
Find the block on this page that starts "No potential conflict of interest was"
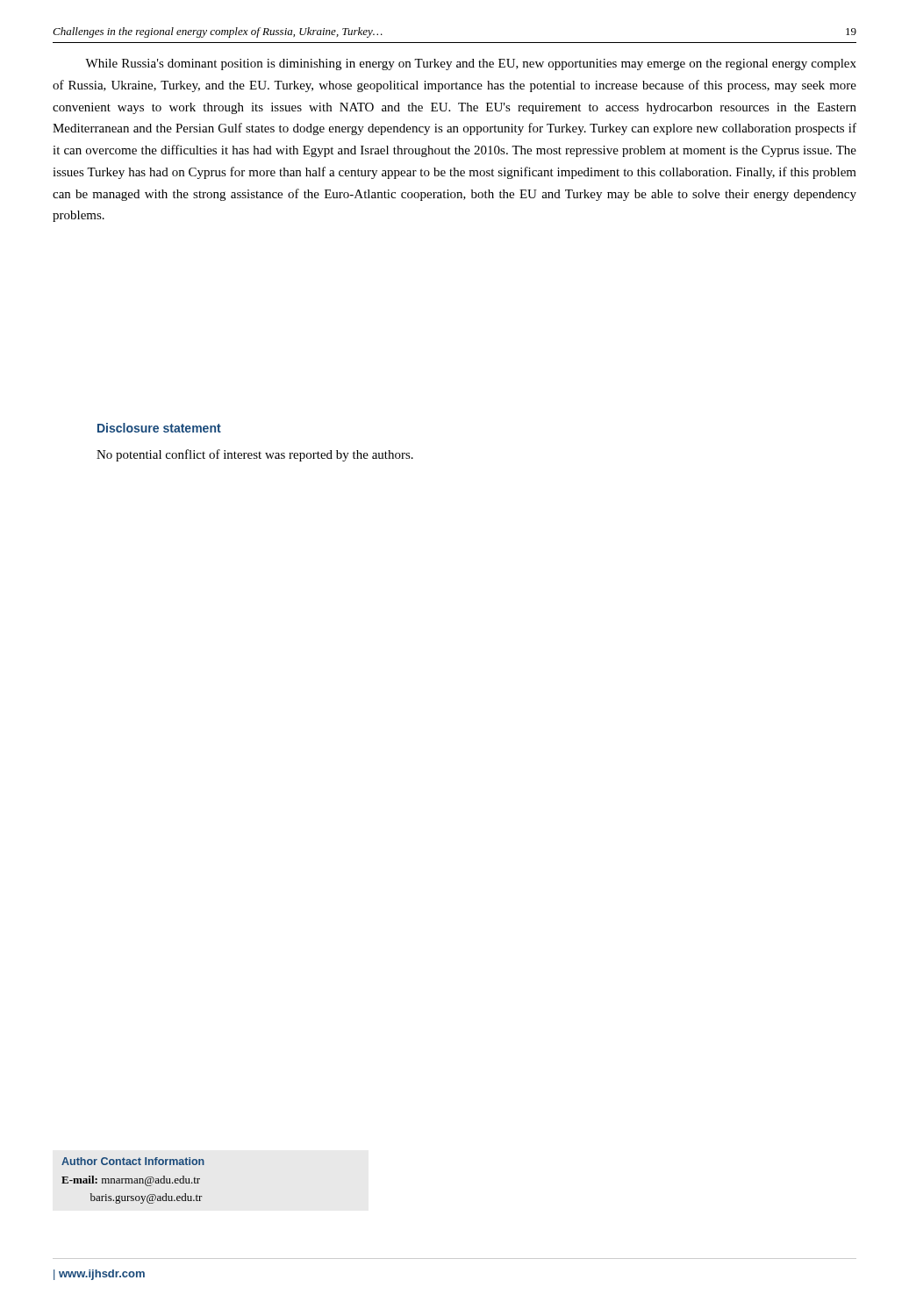[x=255, y=454]
